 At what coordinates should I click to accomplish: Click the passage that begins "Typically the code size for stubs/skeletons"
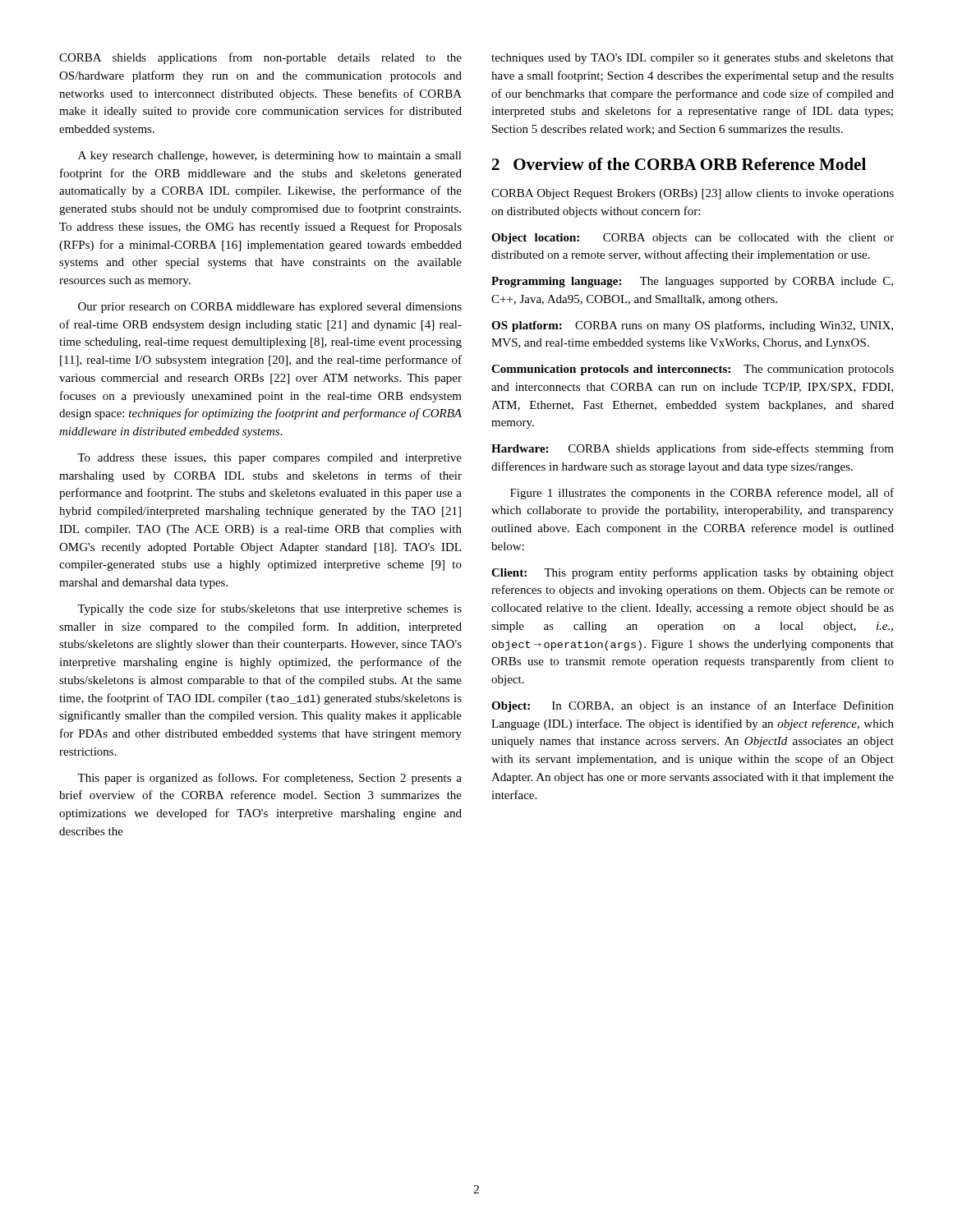click(x=260, y=681)
